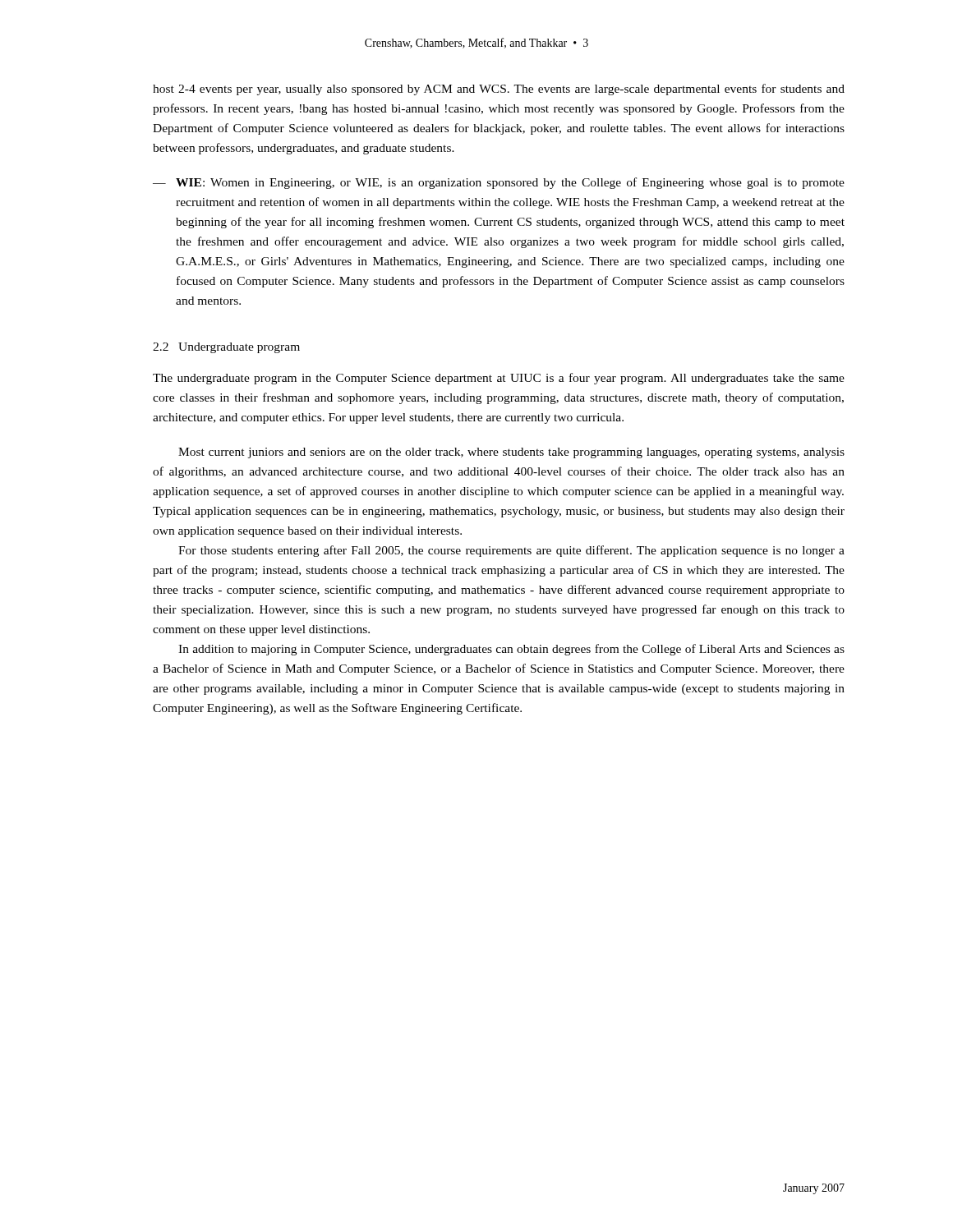Viewport: 953px width, 1232px height.
Task: Point to the block beginning "The undergraduate program"
Action: [499, 397]
